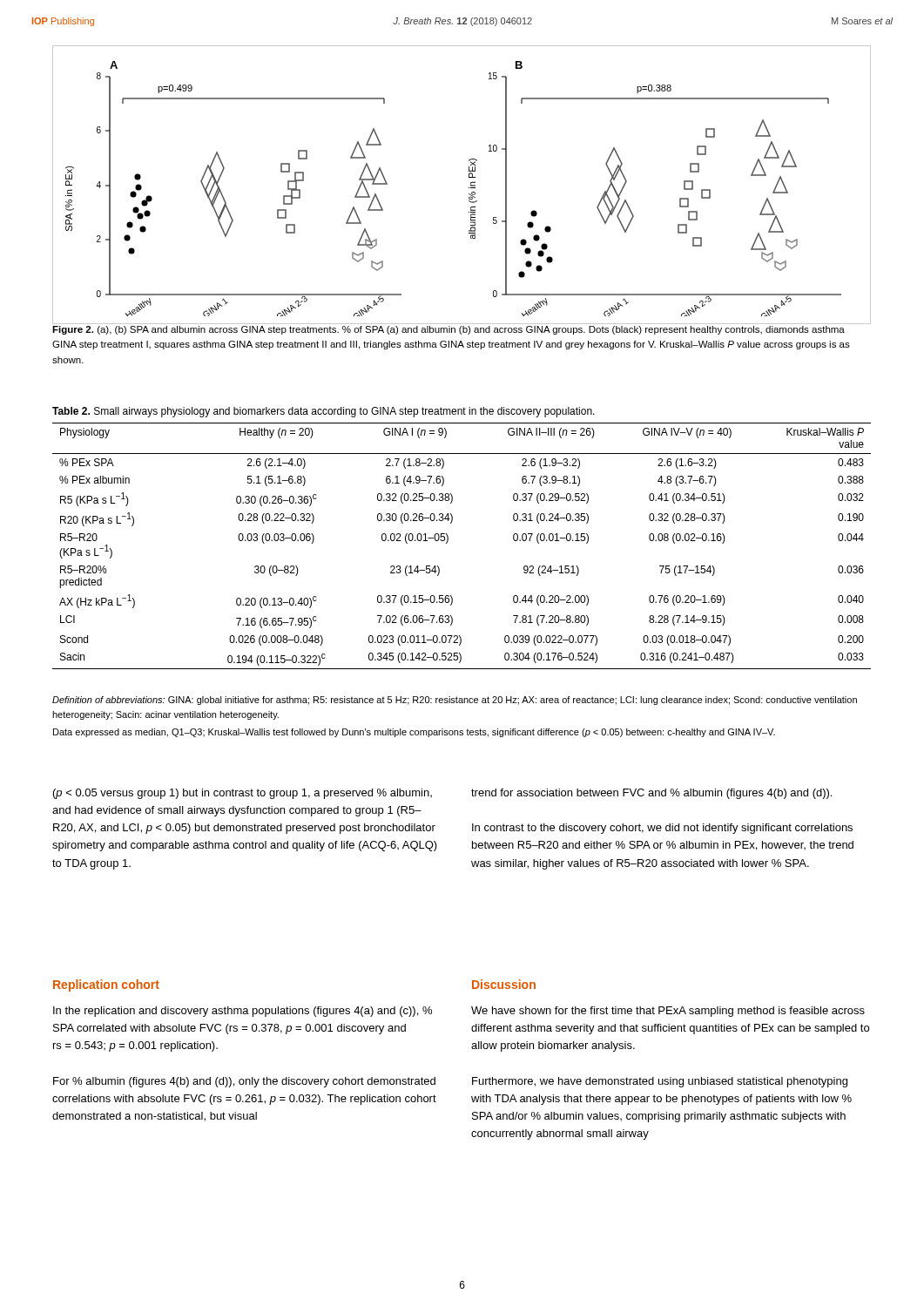Find the table
Screen dimensions: 1307x924
pyautogui.click(x=462, y=546)
